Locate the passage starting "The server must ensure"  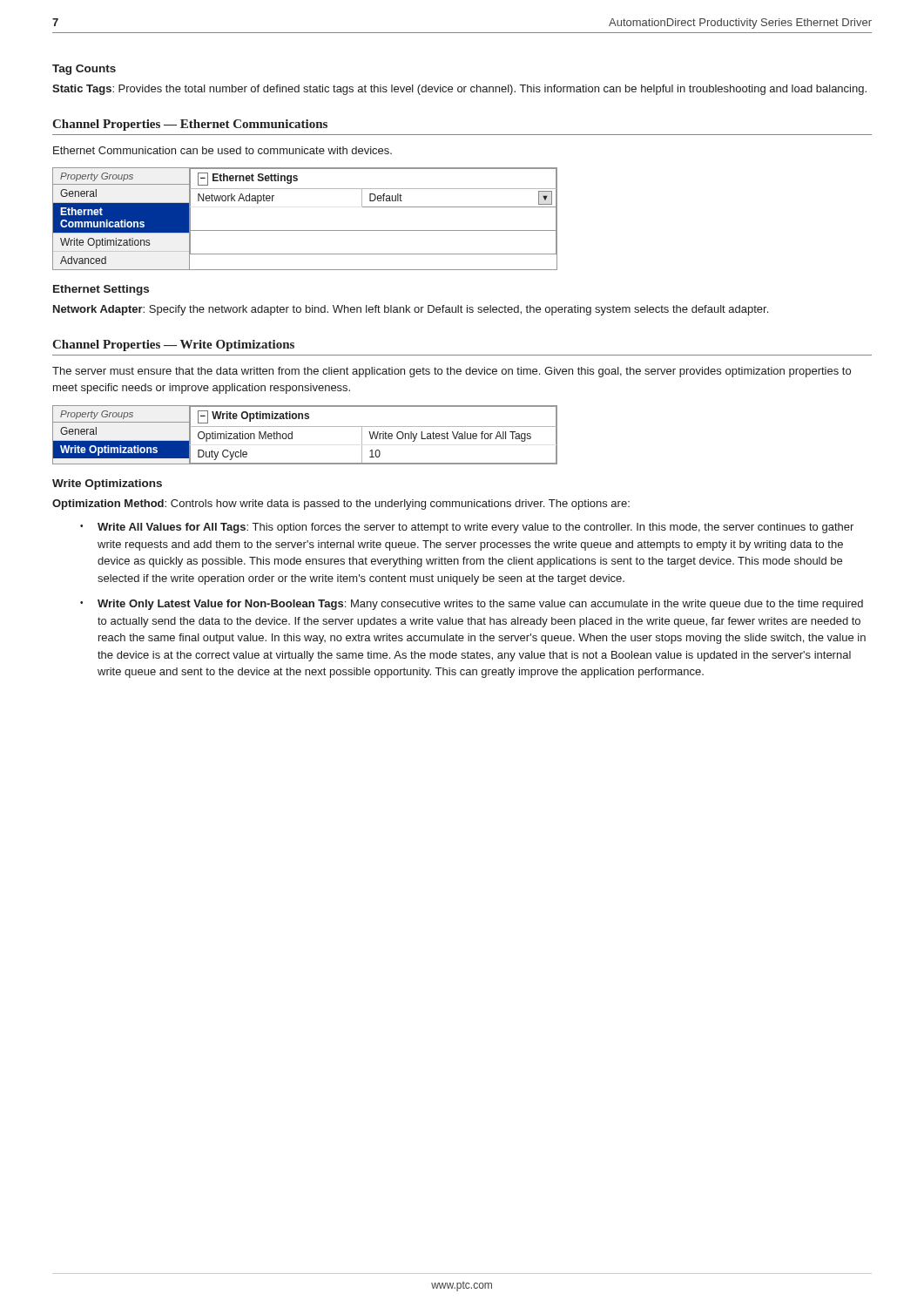pos(452,379)
